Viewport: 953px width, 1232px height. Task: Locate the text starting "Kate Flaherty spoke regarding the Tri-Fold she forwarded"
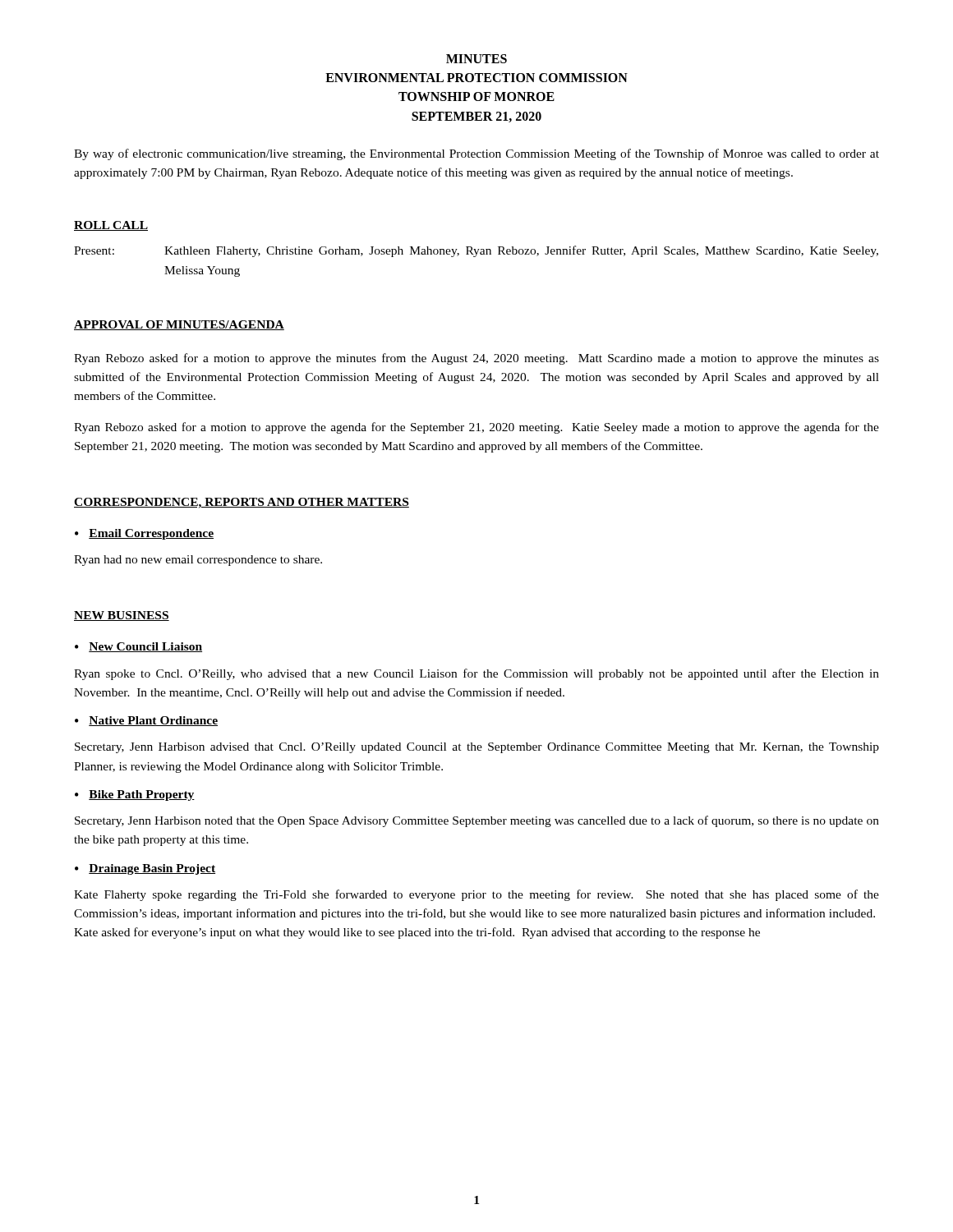[476, 913]
